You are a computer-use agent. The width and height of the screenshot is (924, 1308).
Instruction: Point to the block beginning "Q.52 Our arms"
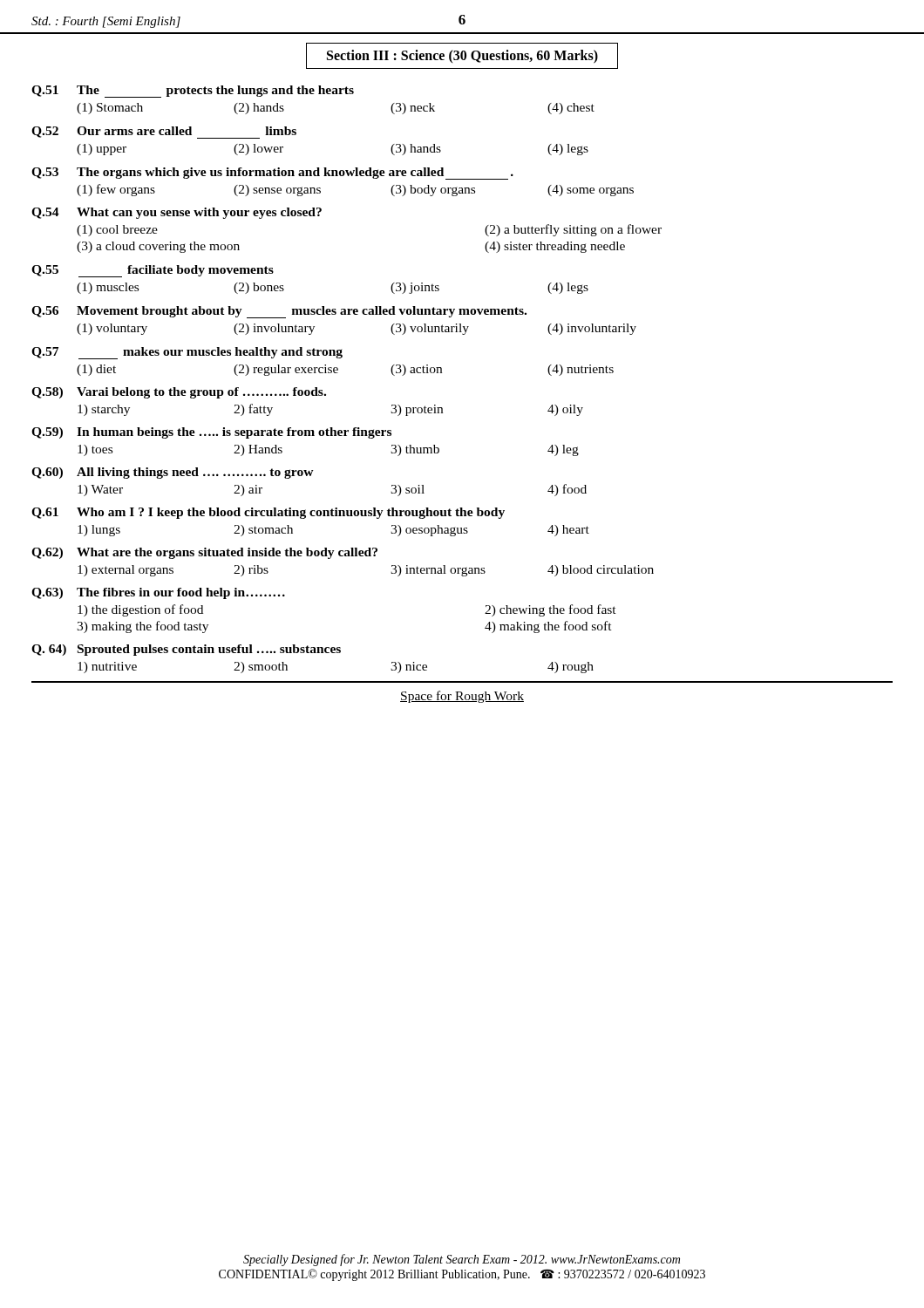[164, 133]
